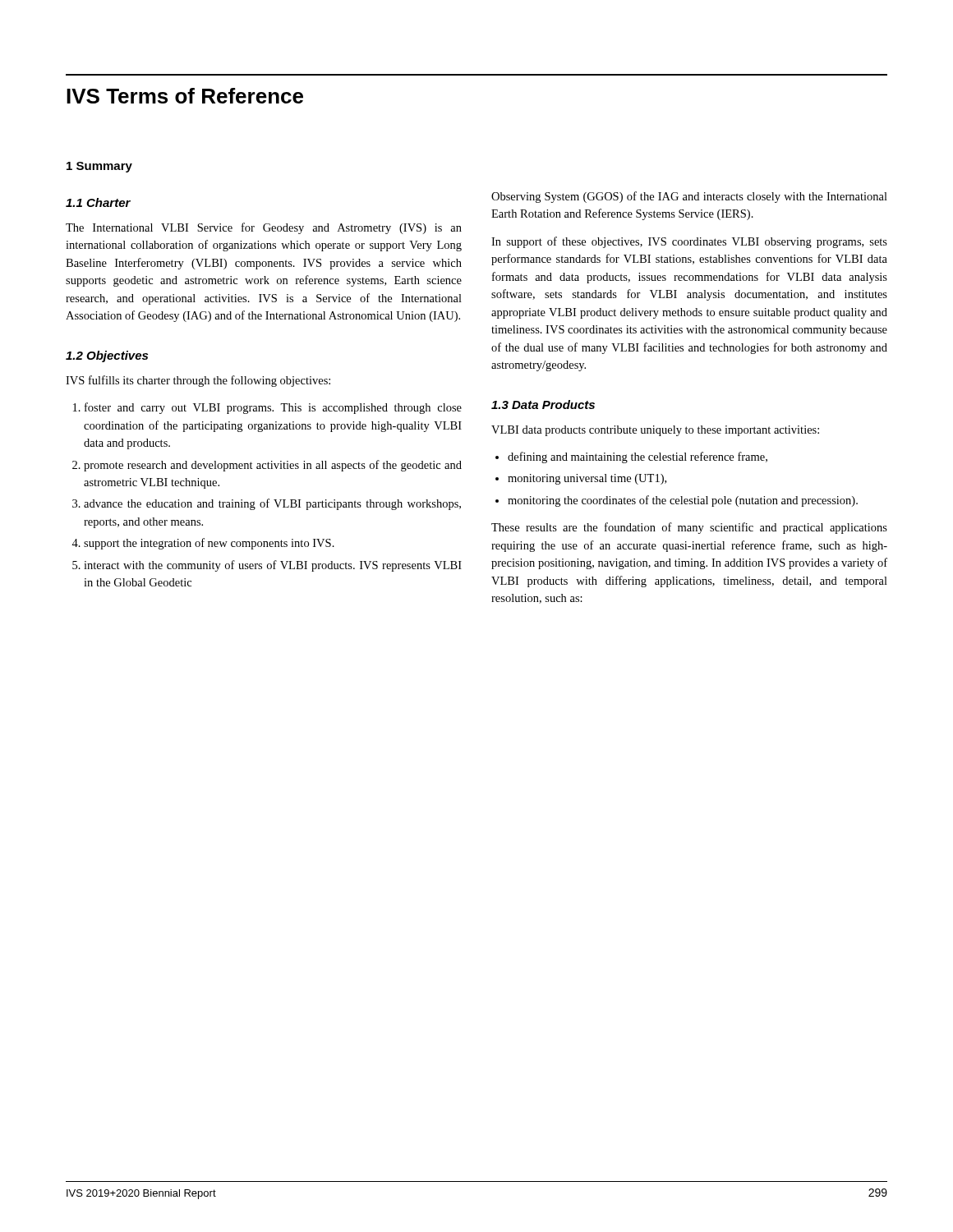Click the passage that begins "promote research and development activities"

[x=273, y=473]
